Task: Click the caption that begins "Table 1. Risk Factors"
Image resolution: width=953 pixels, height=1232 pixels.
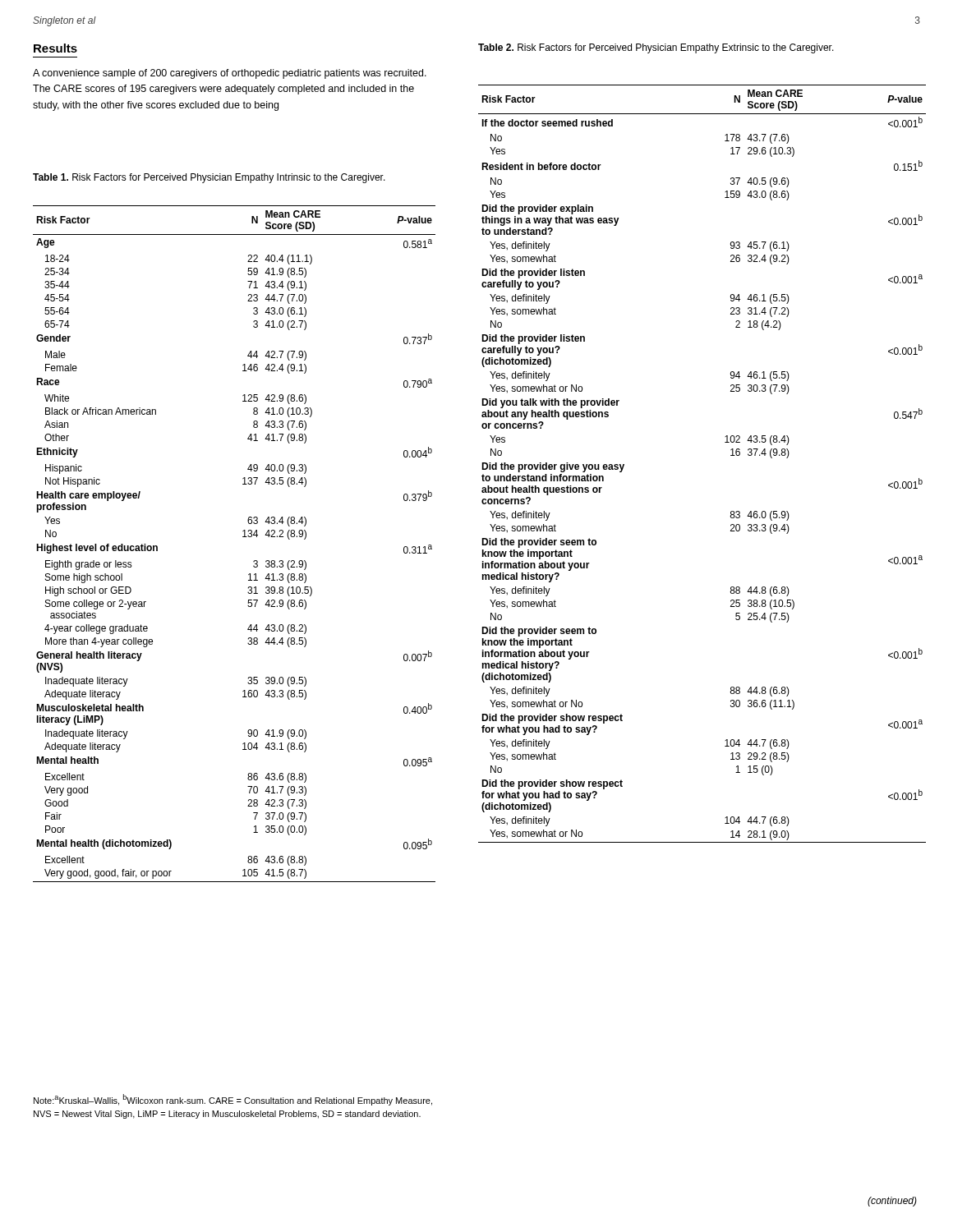Action: pos(209,177)
